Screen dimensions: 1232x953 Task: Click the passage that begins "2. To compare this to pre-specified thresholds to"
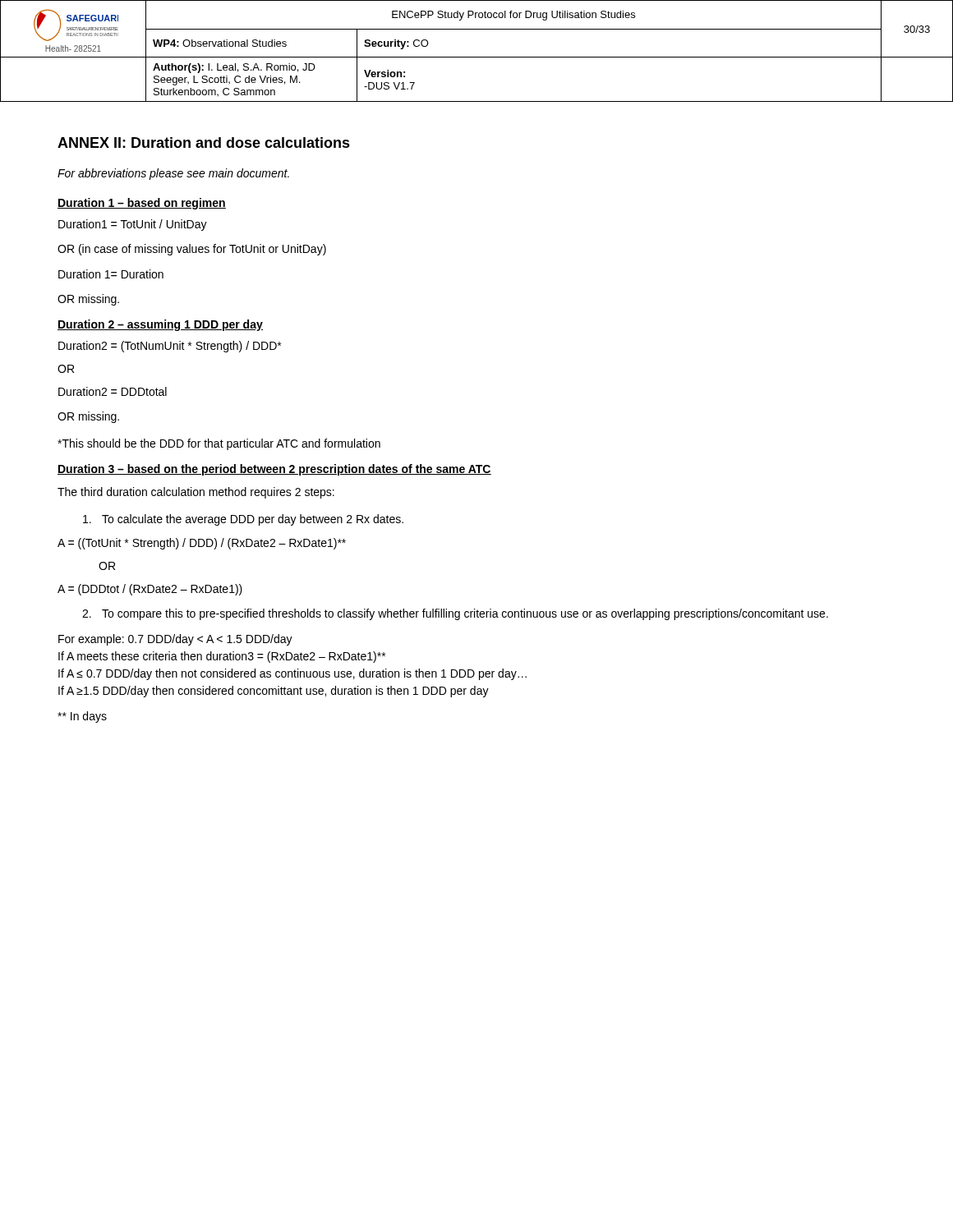click(x=455, y=614)
